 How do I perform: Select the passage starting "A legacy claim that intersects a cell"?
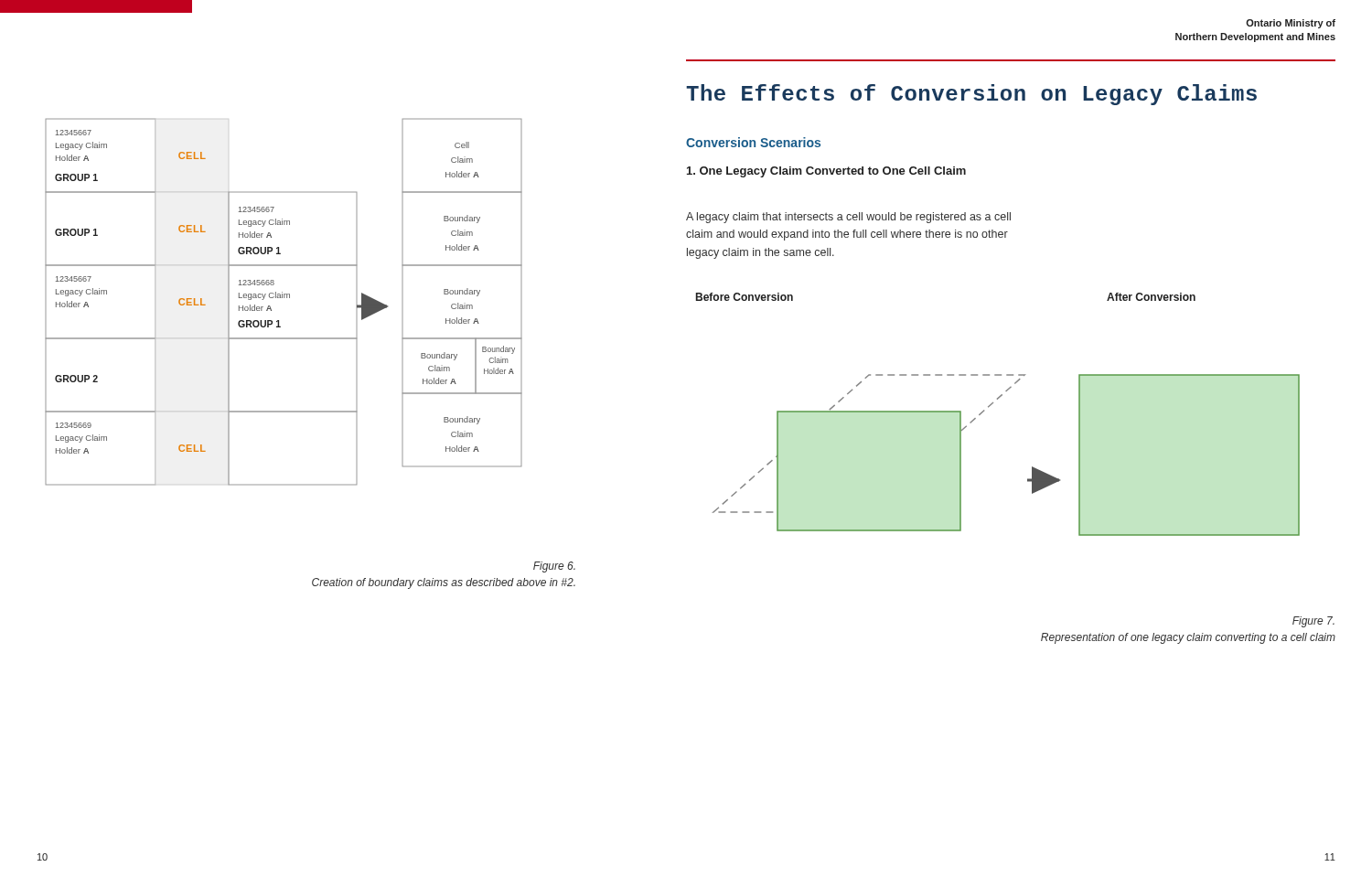click(x=849, y=234)
